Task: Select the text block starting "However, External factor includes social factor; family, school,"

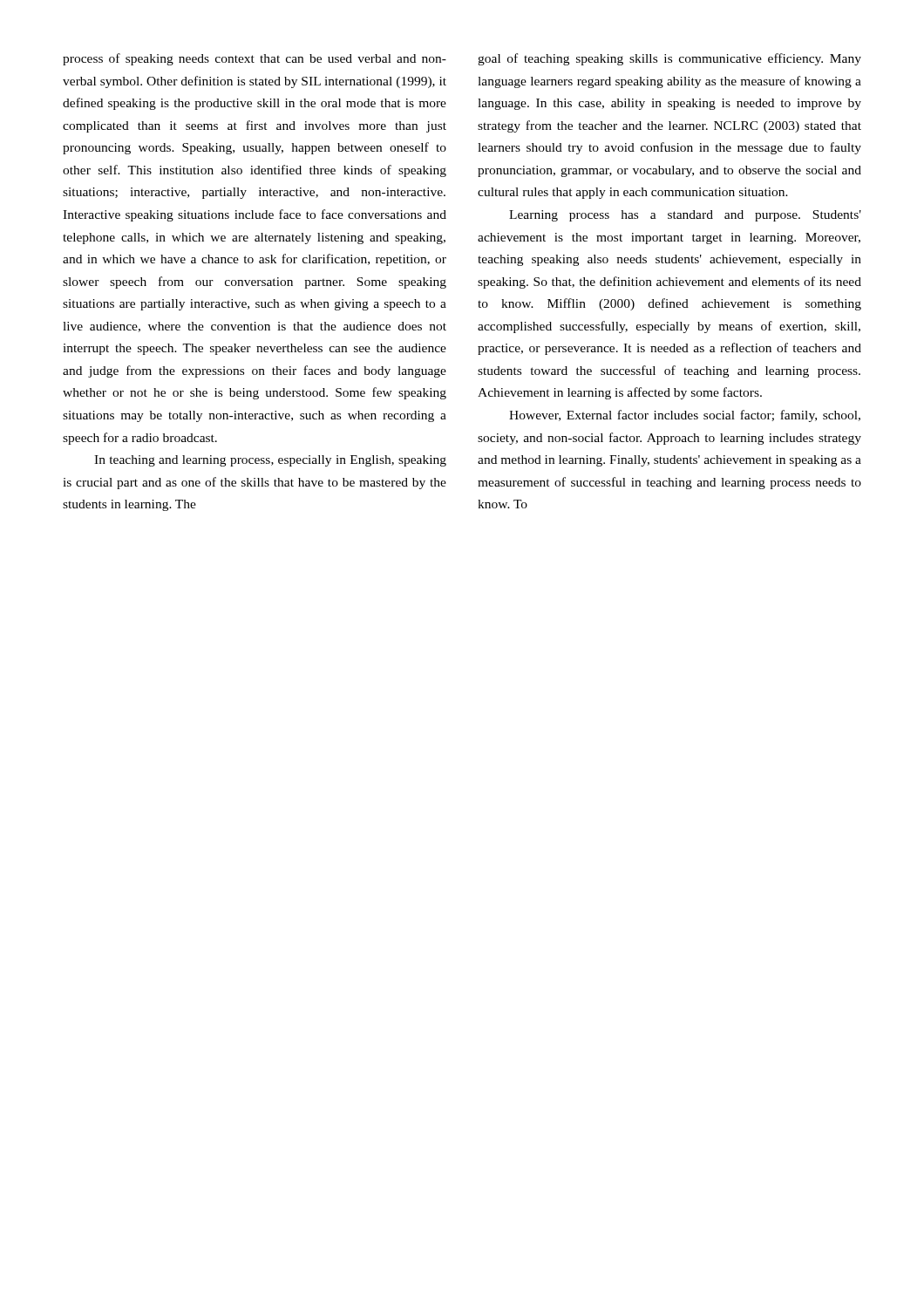Action: coord(669,460)
